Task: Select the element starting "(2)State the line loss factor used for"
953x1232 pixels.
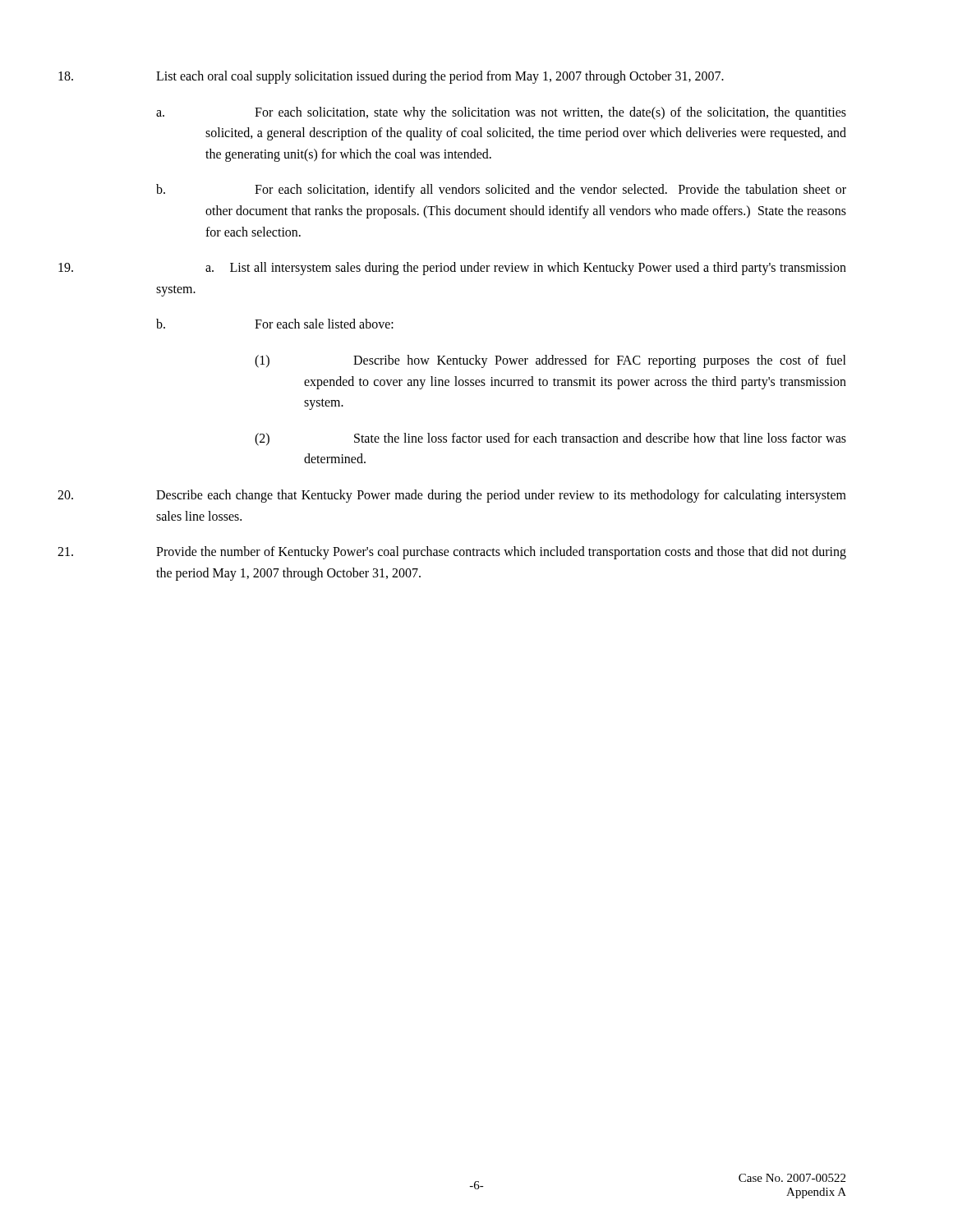Action: pos(476,449)
